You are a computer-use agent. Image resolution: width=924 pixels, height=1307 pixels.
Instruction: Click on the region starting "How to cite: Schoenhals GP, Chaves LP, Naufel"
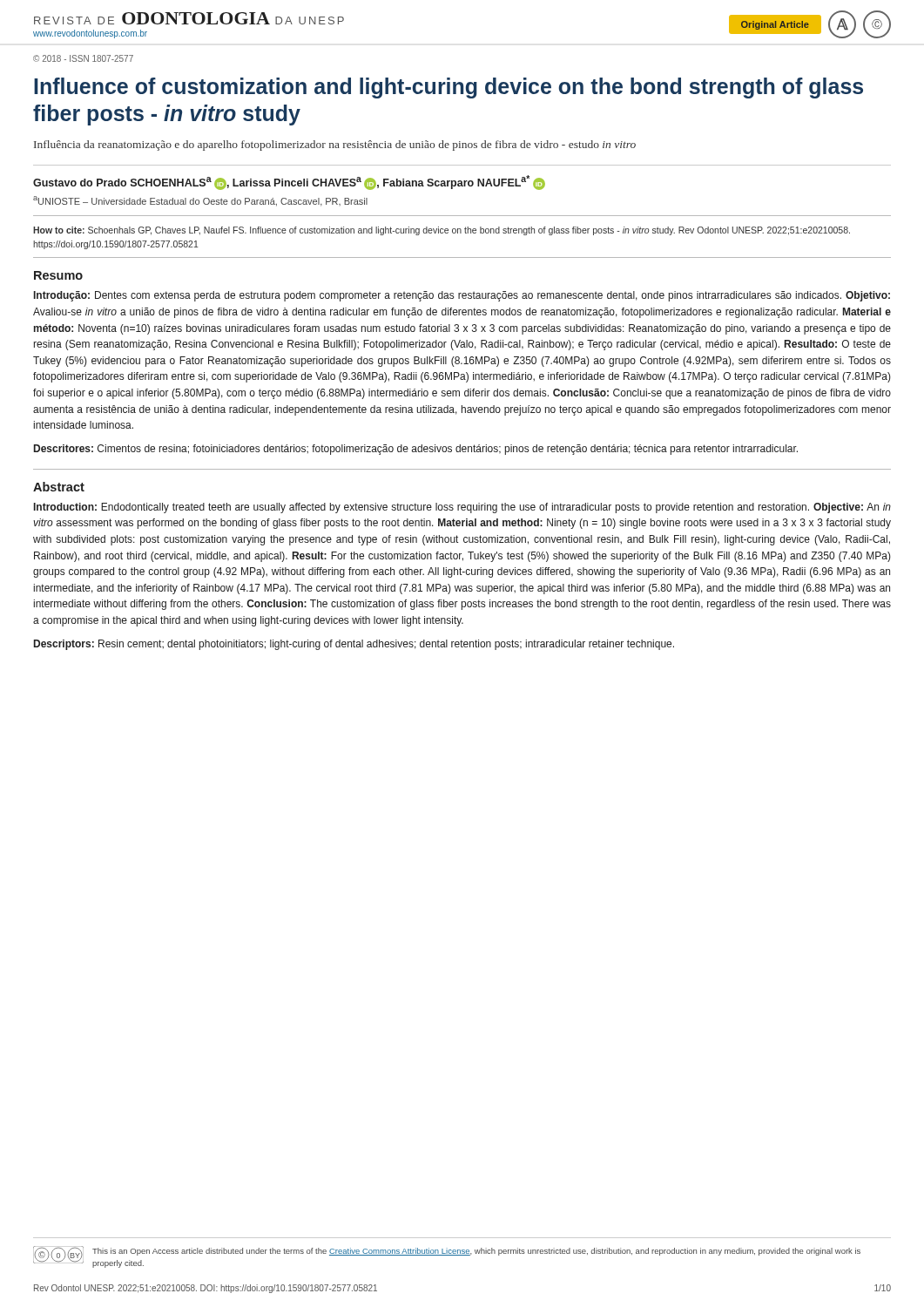pyautogui.click(x=462, y=238)
